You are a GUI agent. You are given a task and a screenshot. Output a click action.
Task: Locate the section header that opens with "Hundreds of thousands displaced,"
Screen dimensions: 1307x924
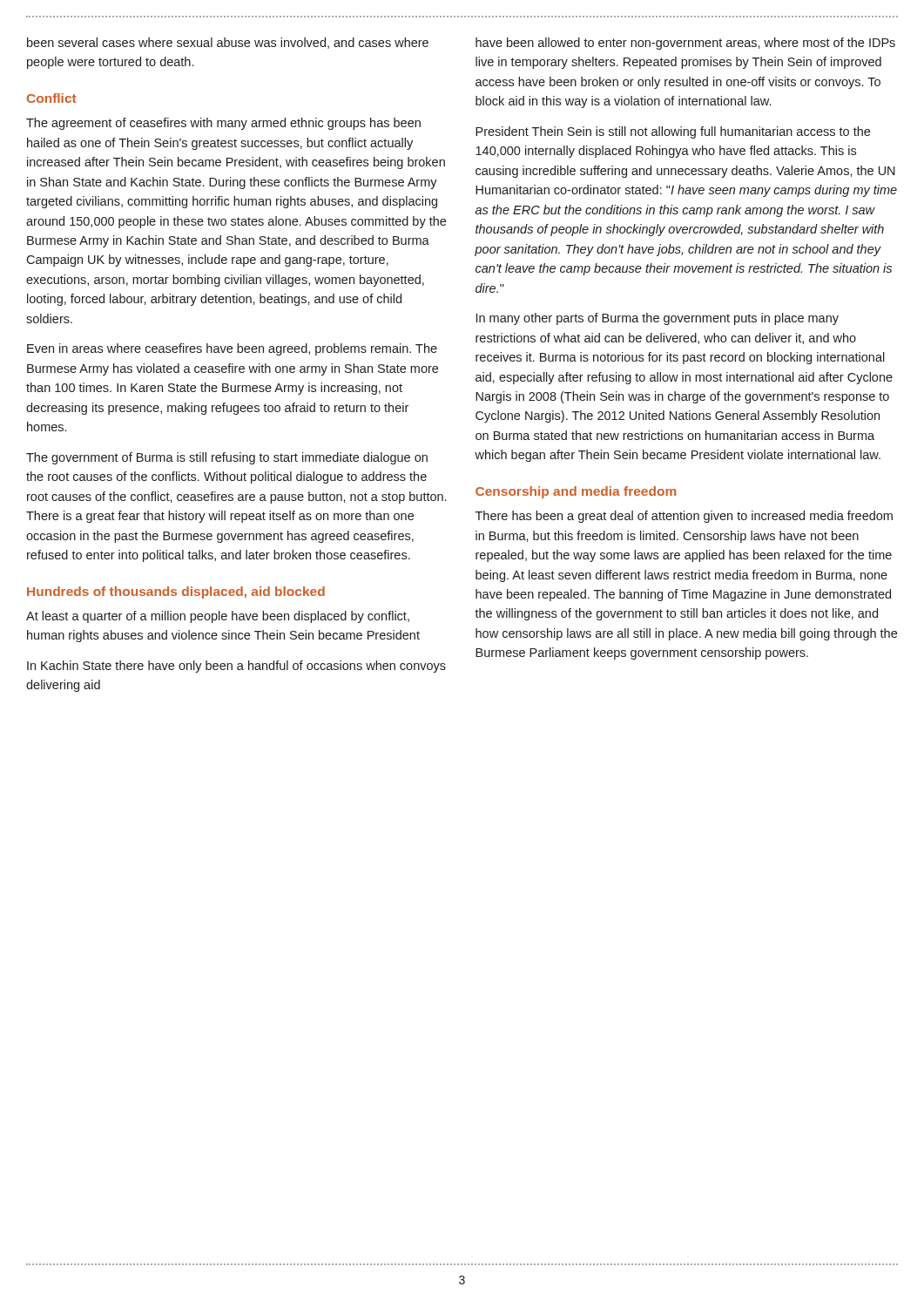(x=176, y=591)
